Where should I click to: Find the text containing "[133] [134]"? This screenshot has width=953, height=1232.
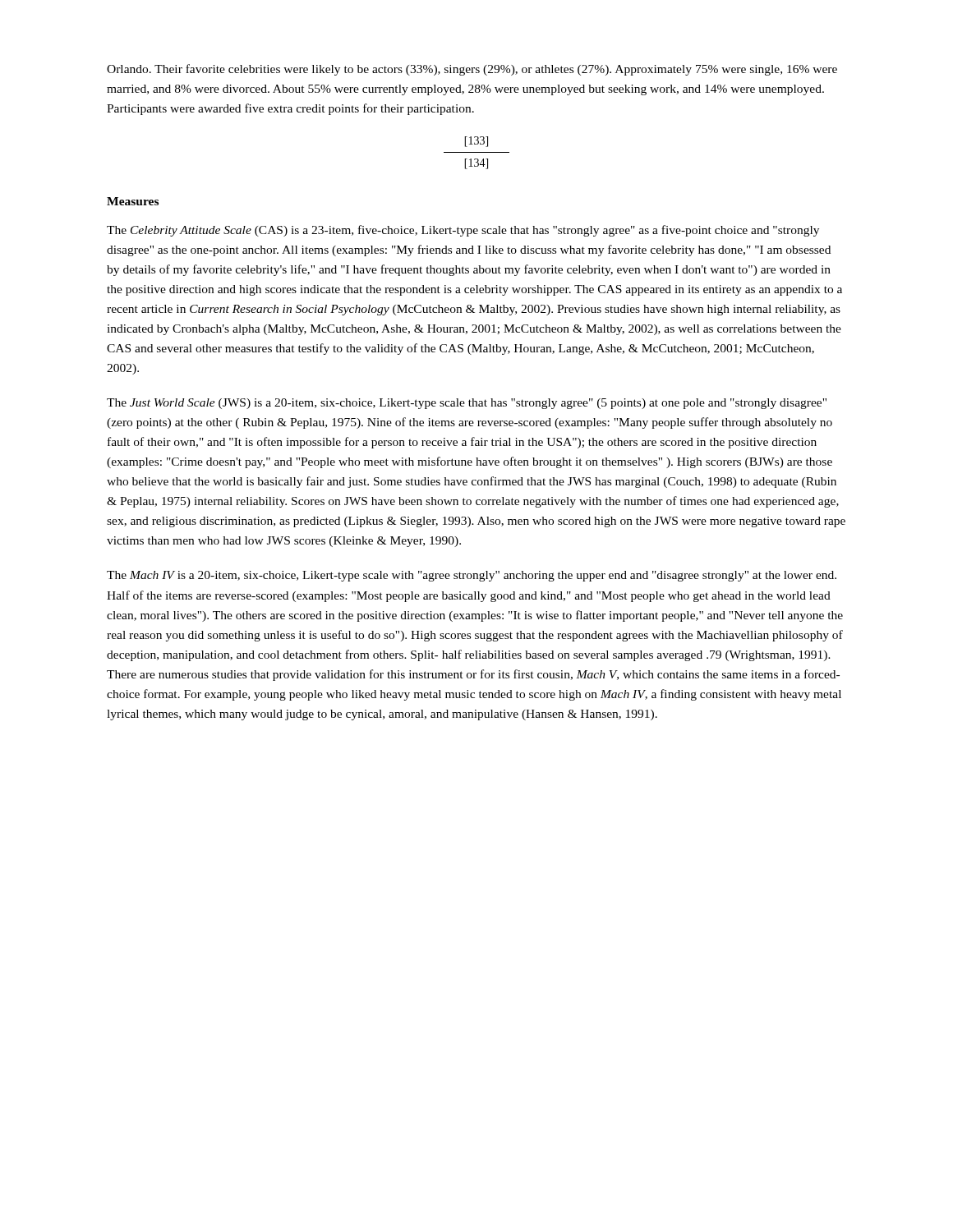(x=476, y=152)
